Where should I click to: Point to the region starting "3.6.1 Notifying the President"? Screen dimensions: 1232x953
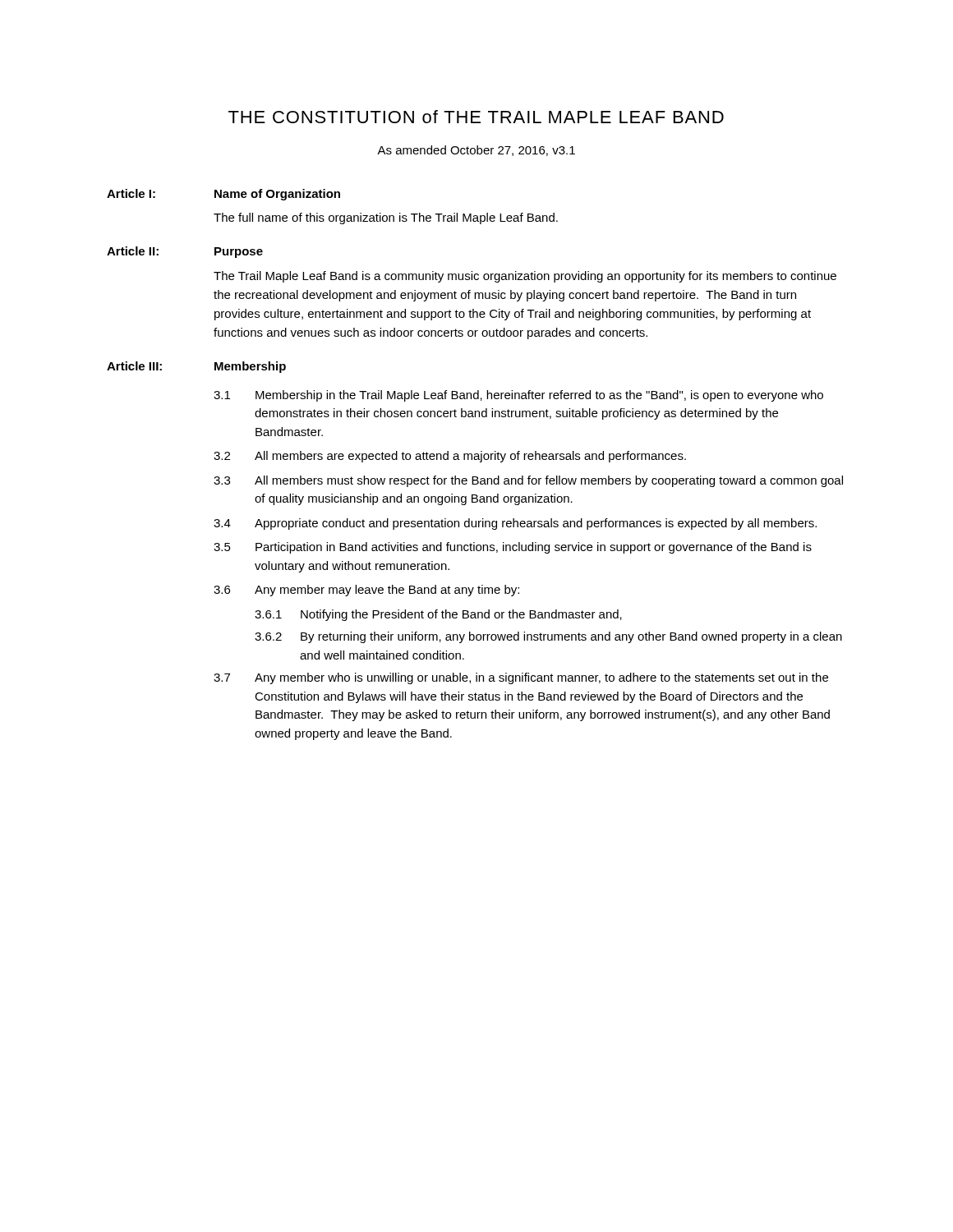pos(550,614)
